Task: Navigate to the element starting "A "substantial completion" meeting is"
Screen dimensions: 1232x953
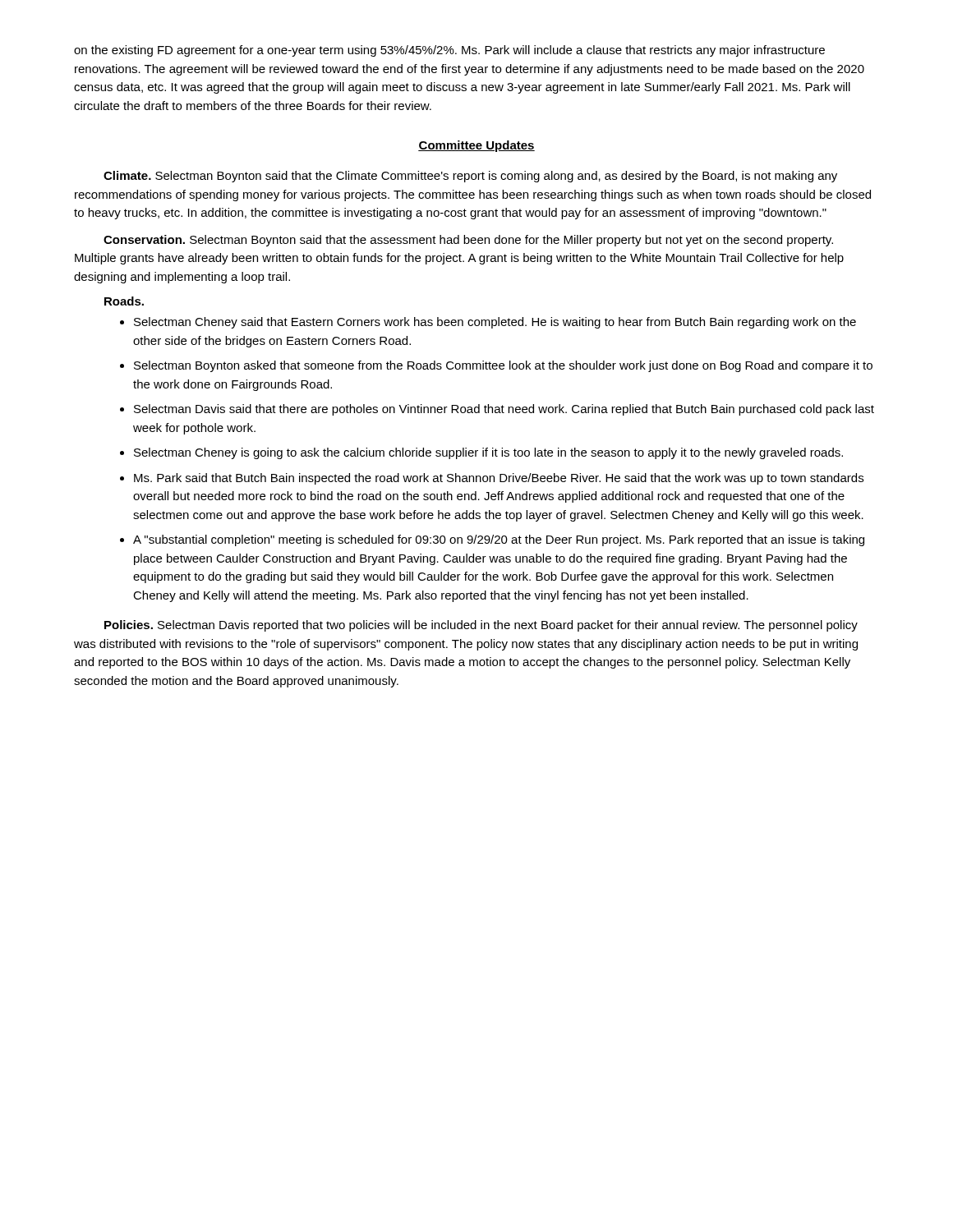Action: (506, 568)
